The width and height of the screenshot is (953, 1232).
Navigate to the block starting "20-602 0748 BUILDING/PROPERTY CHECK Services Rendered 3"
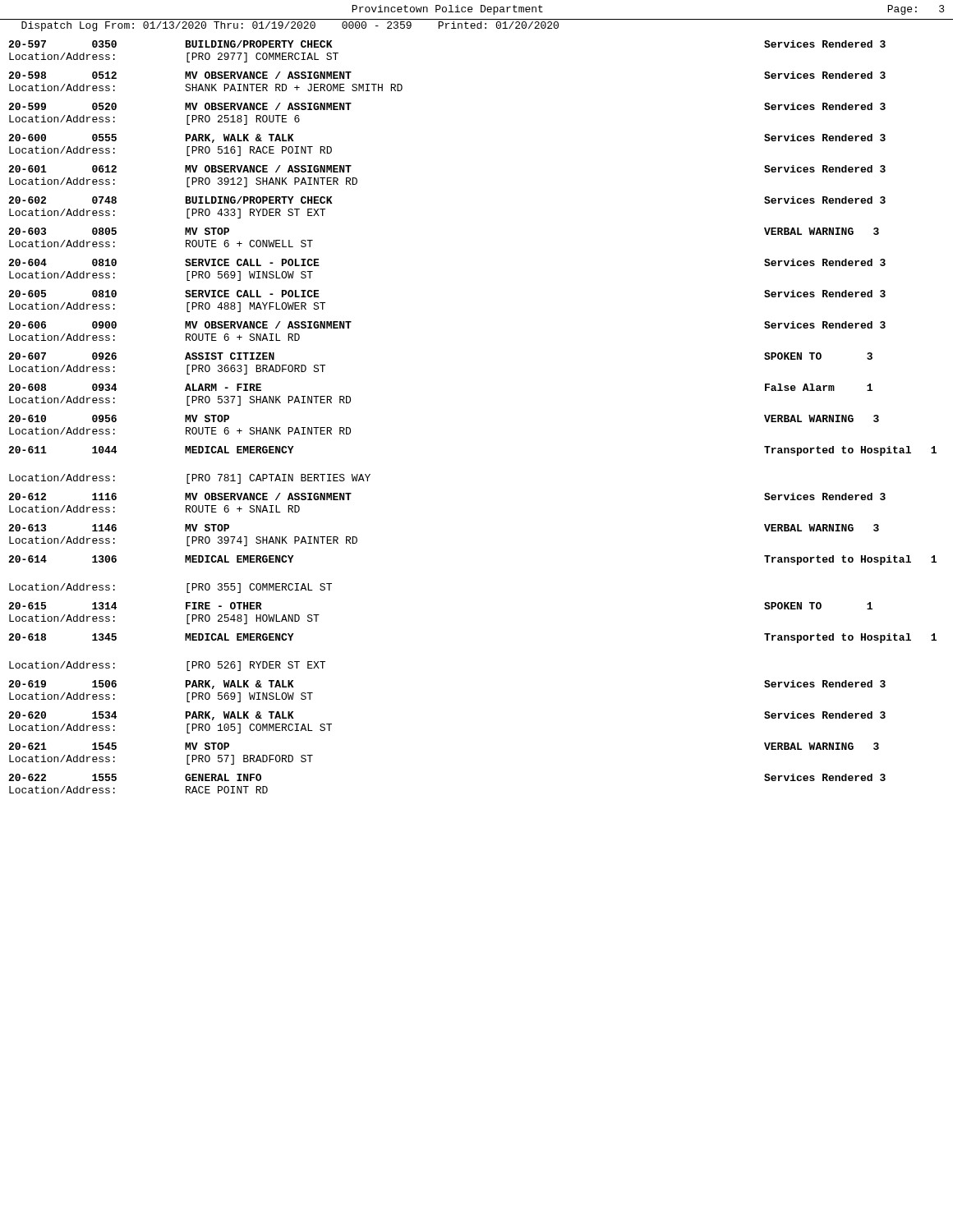pos(31,200)
